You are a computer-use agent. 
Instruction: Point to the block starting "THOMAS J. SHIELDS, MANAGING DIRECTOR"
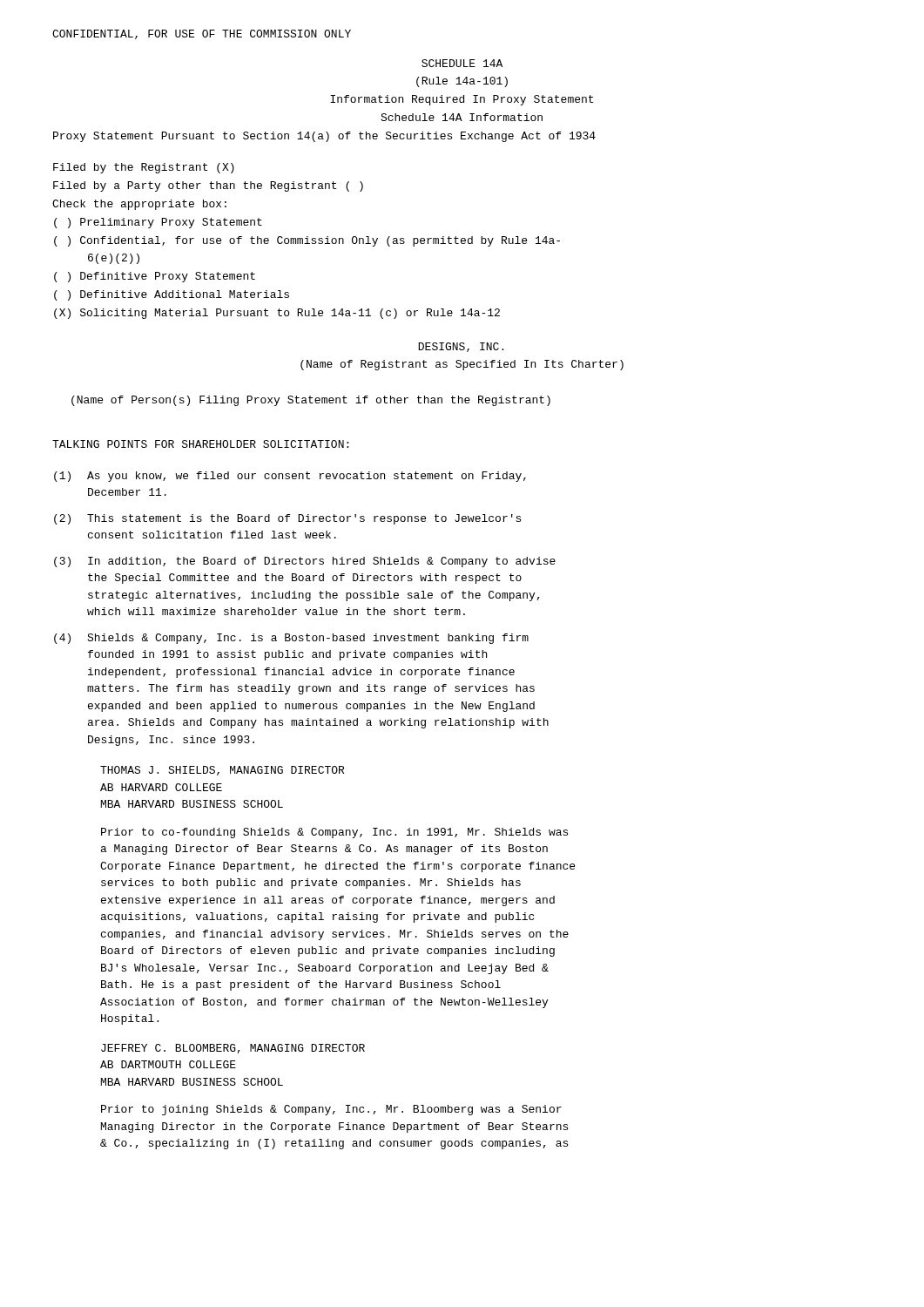point(222,771)
